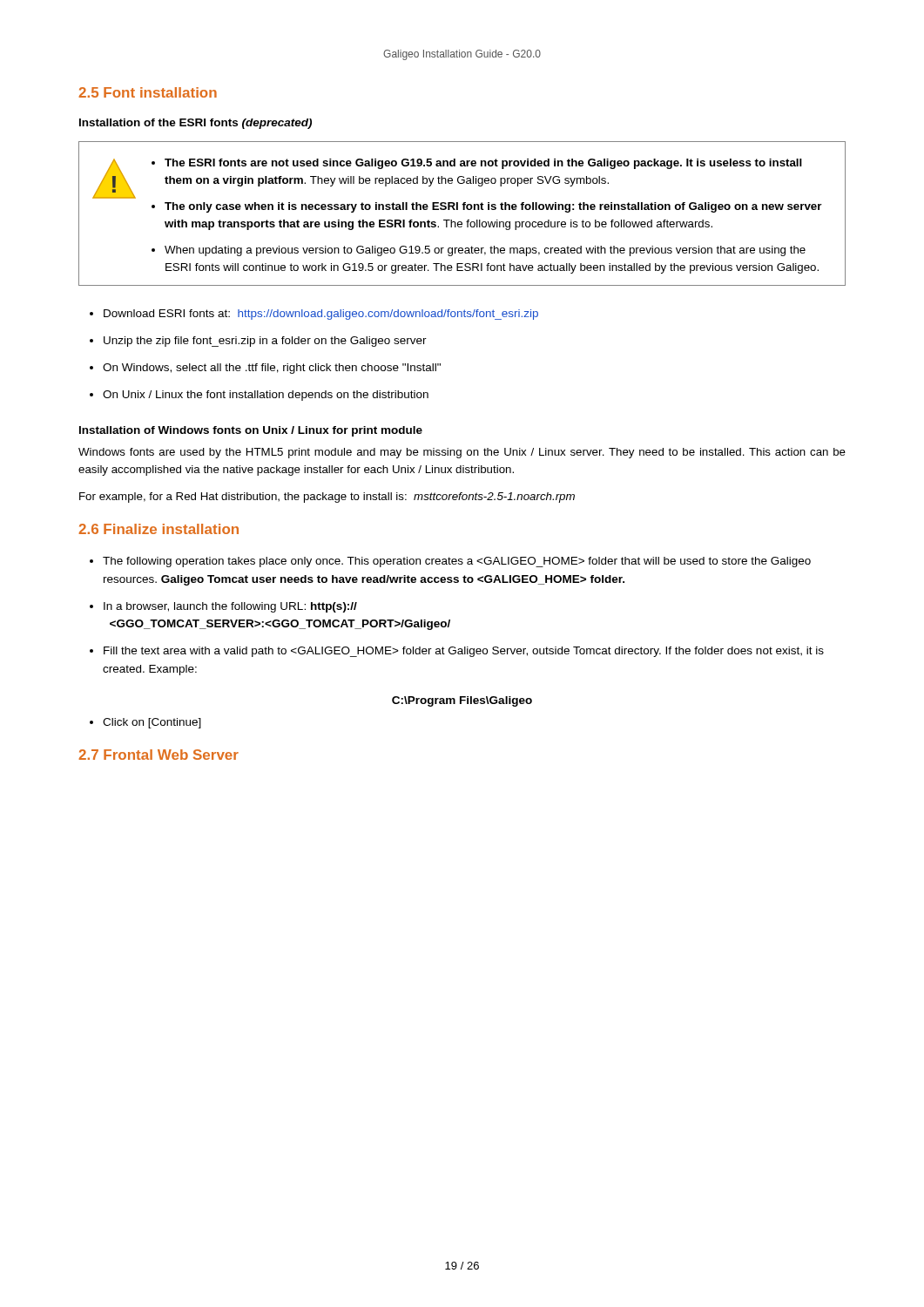Find the region starting "On Unix / Linux the font"

pyautogui.click(x=266, y=396)
